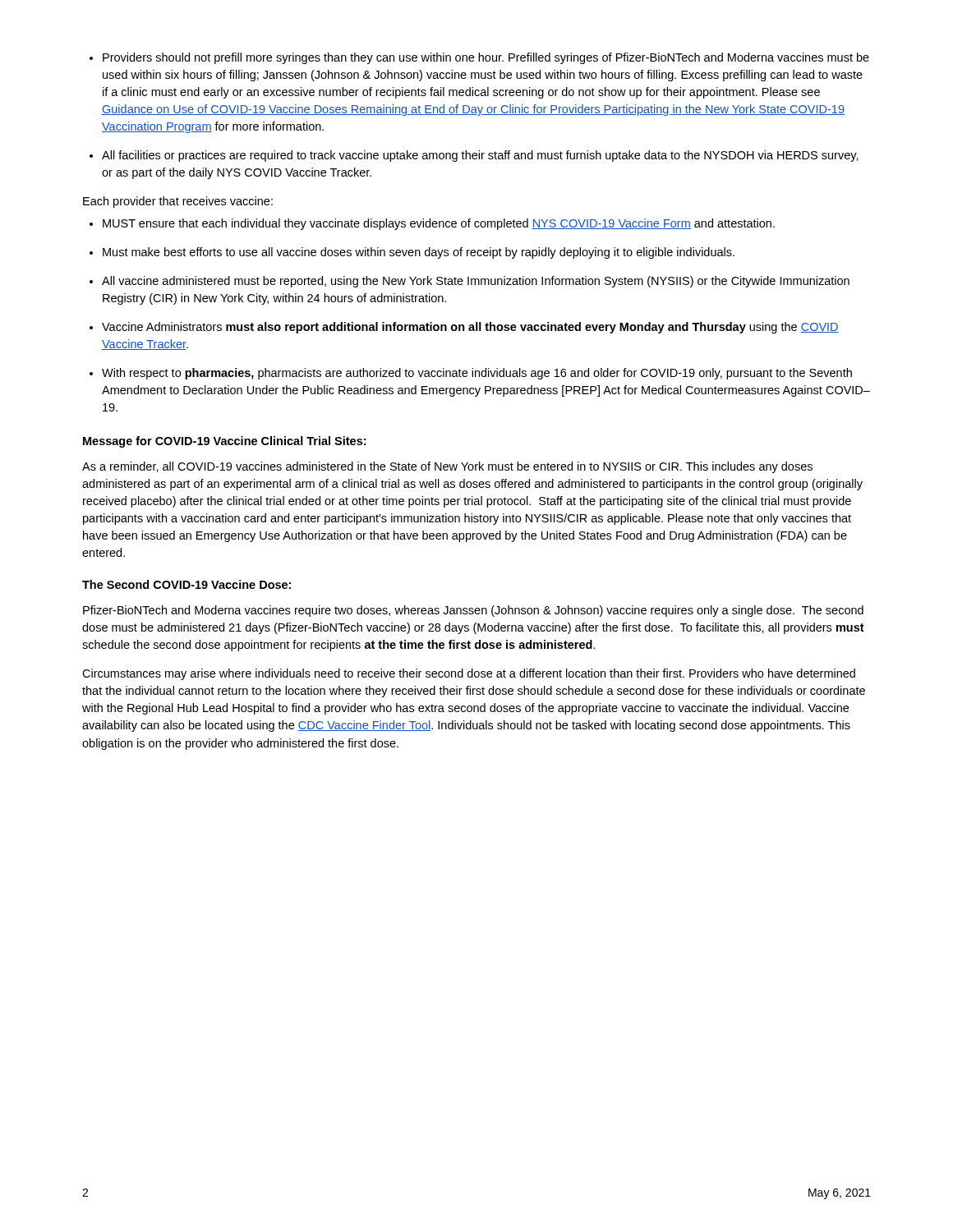Find the text block with the text "As a reminder, all COVID-19 vaccines administered in"
Screen dimensions: 1232x953
point(472,510)
